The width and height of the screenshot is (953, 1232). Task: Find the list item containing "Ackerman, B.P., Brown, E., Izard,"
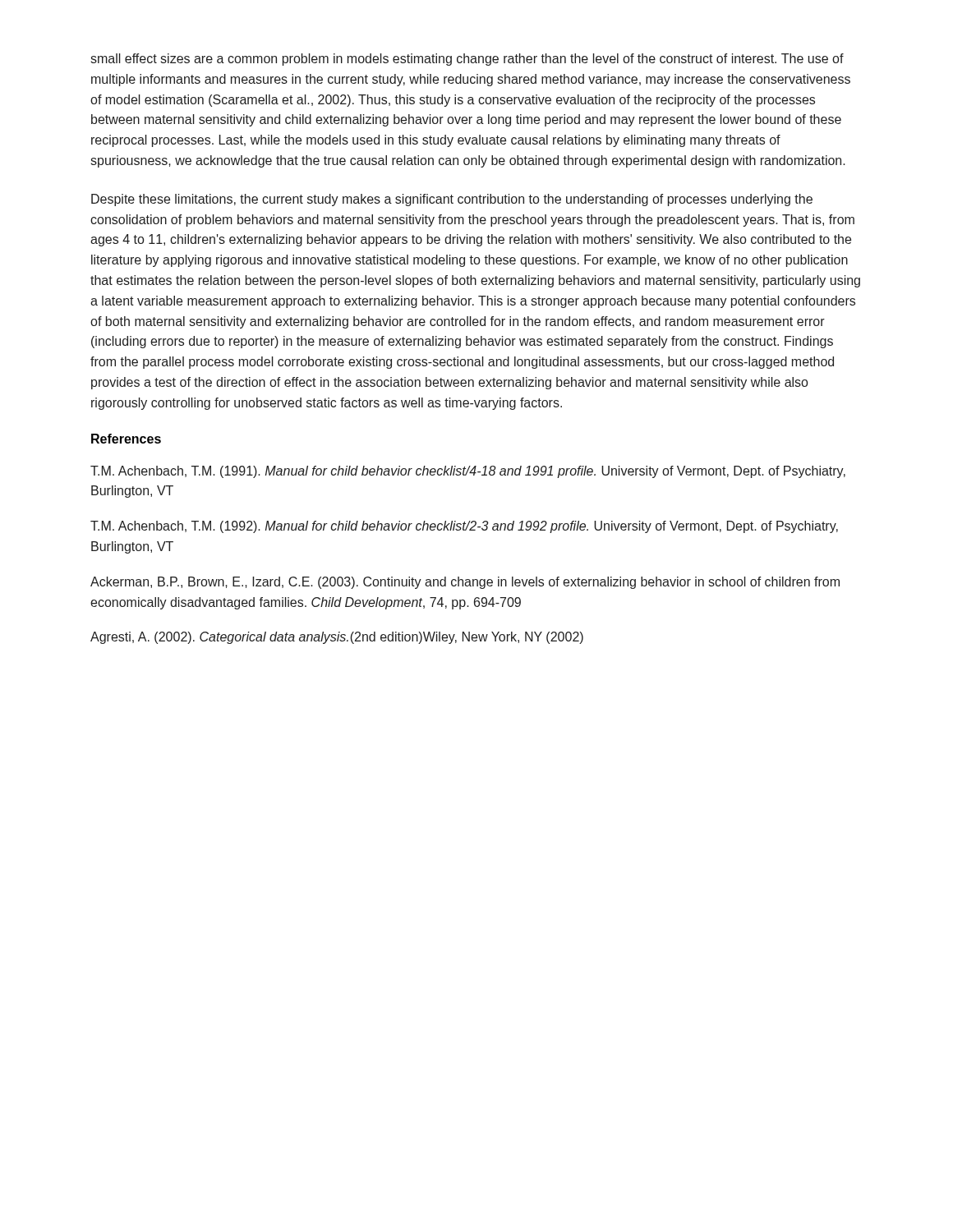[x=465, y=592]
